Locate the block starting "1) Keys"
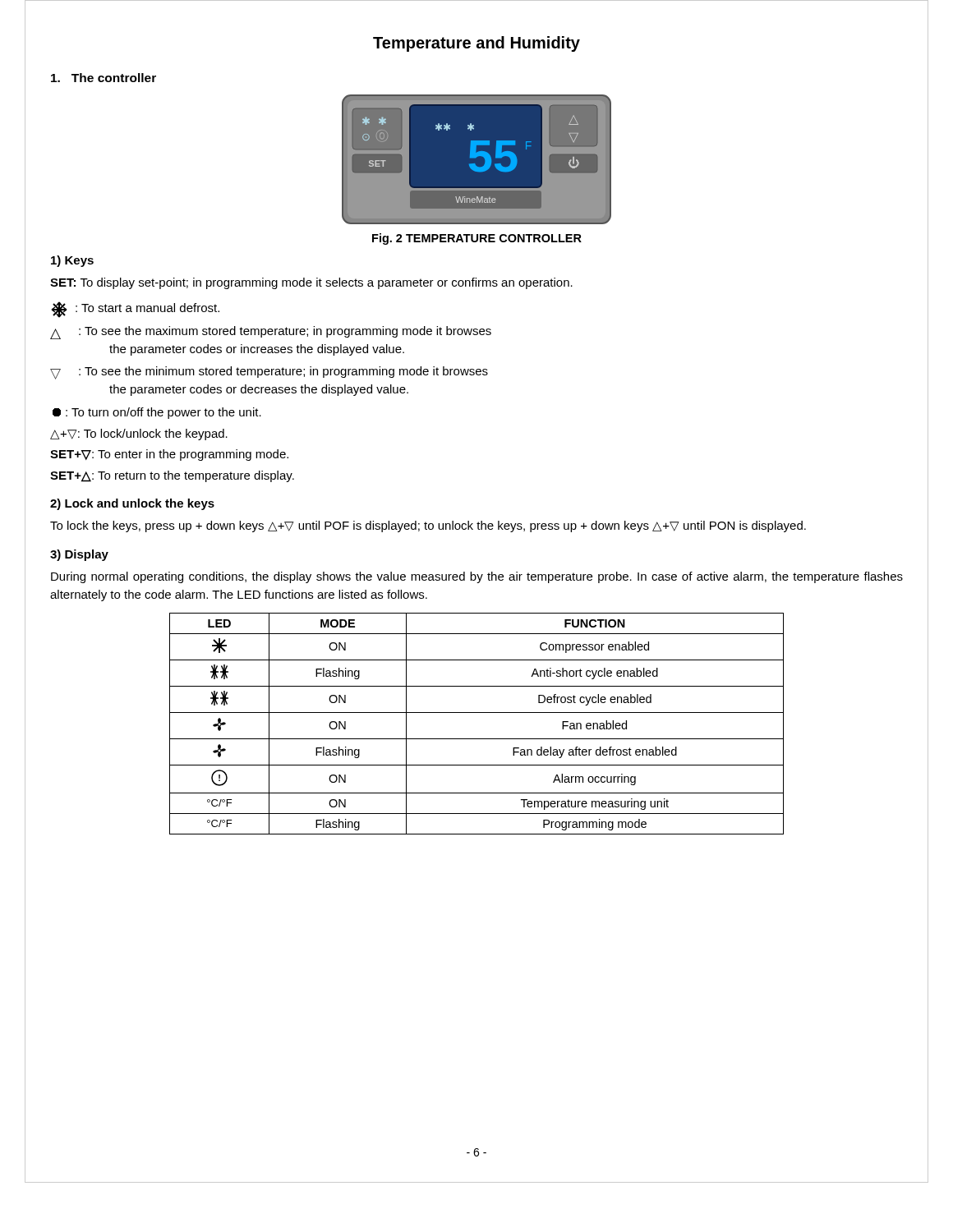 pyautogui.click(x=72, y=260)
